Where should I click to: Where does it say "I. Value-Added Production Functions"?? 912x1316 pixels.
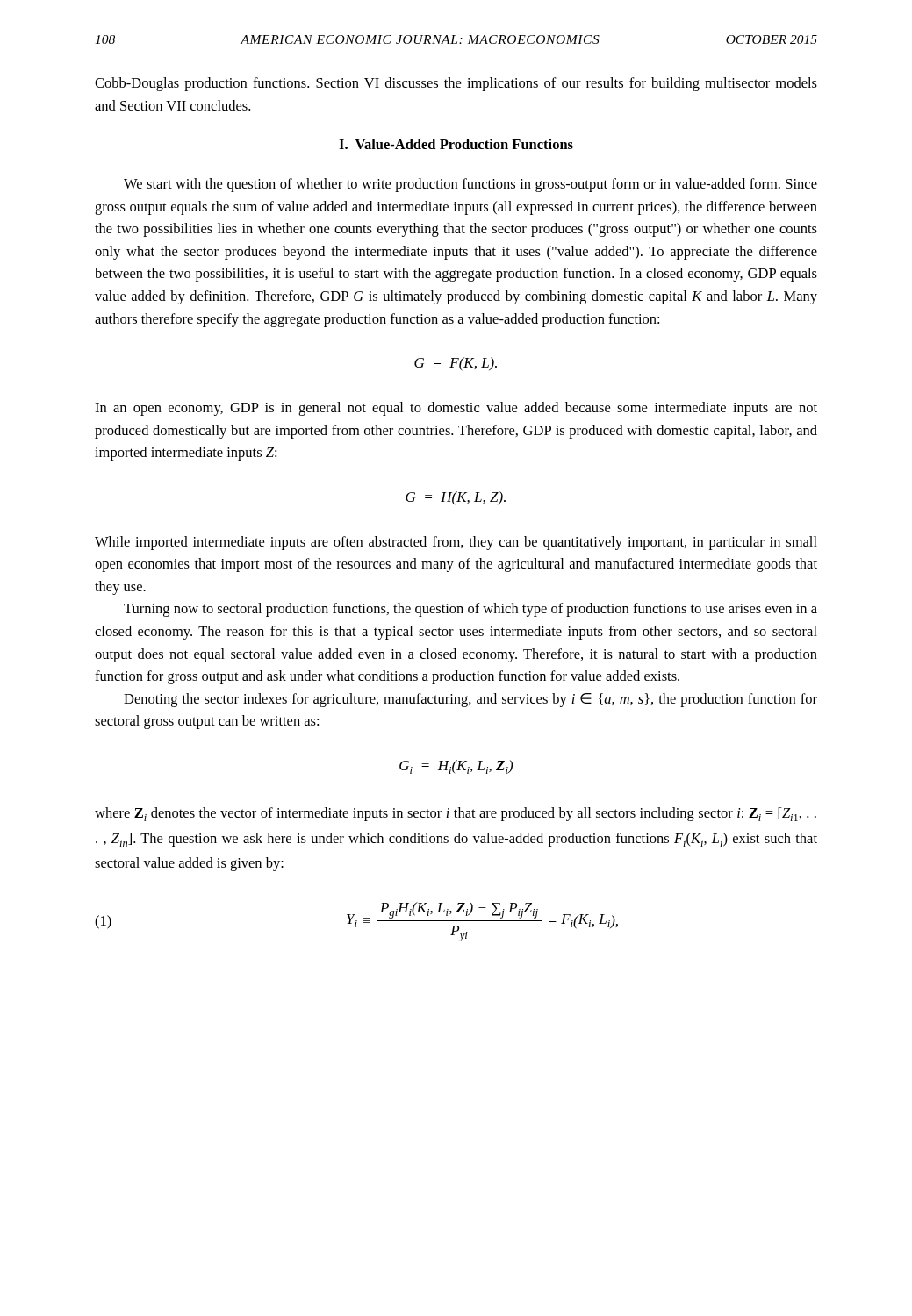(456, 144)
